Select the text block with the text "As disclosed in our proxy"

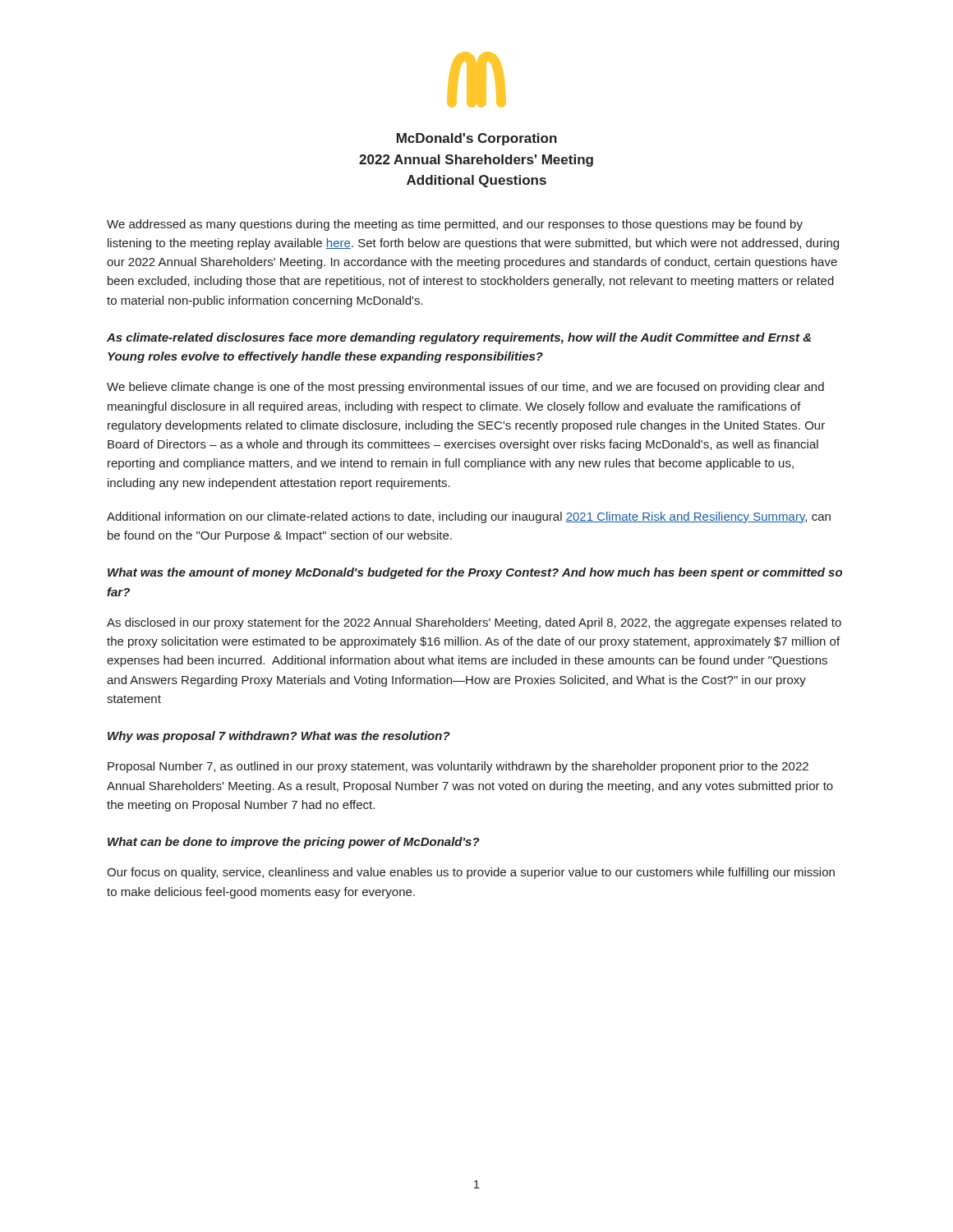click(474, 660)
